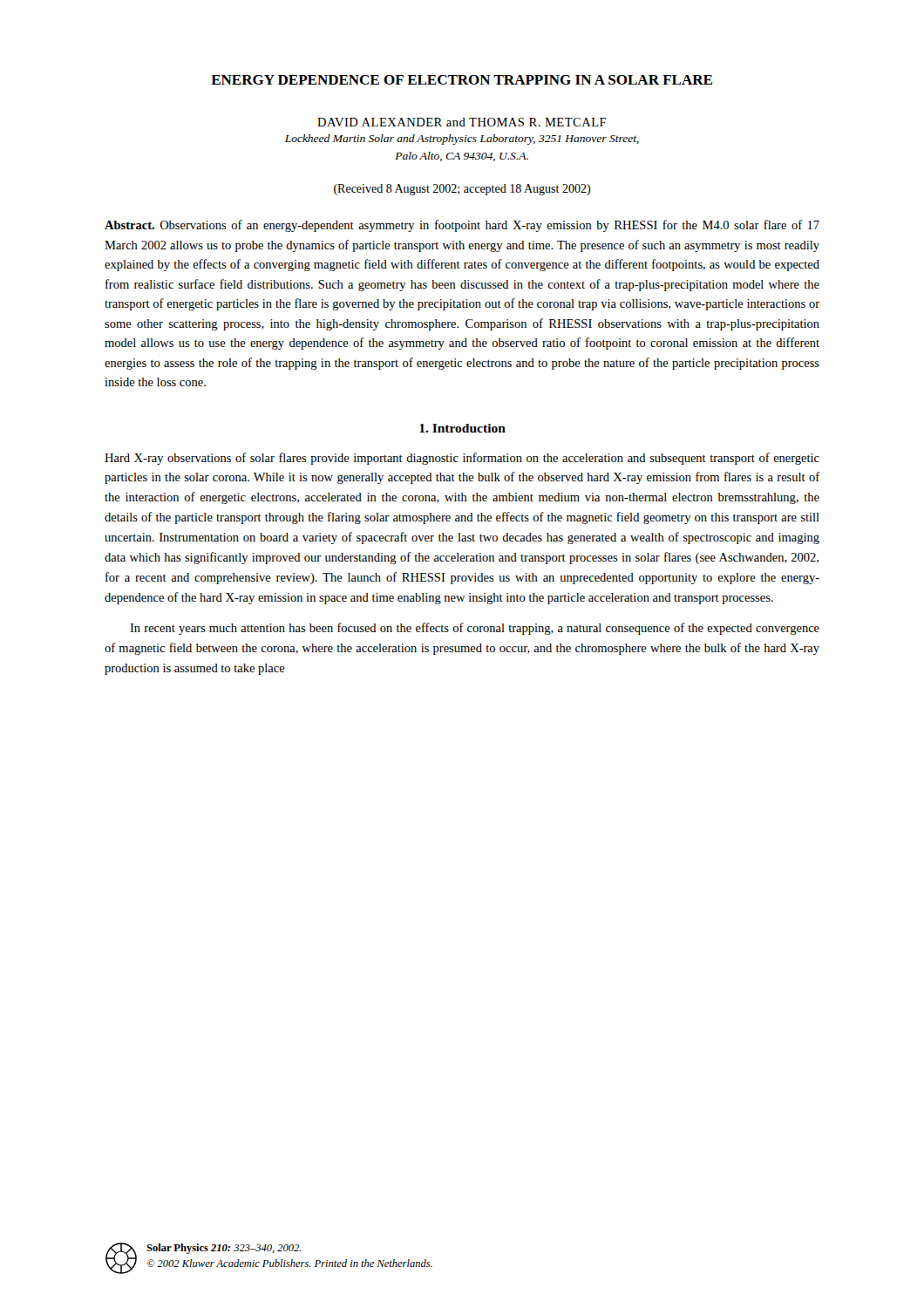This screenshot has height=1308, width=924.
Task: Locate the title containing "ENERGY DEPENDENCE OF ELECTRON"
Action: point(462,80)
